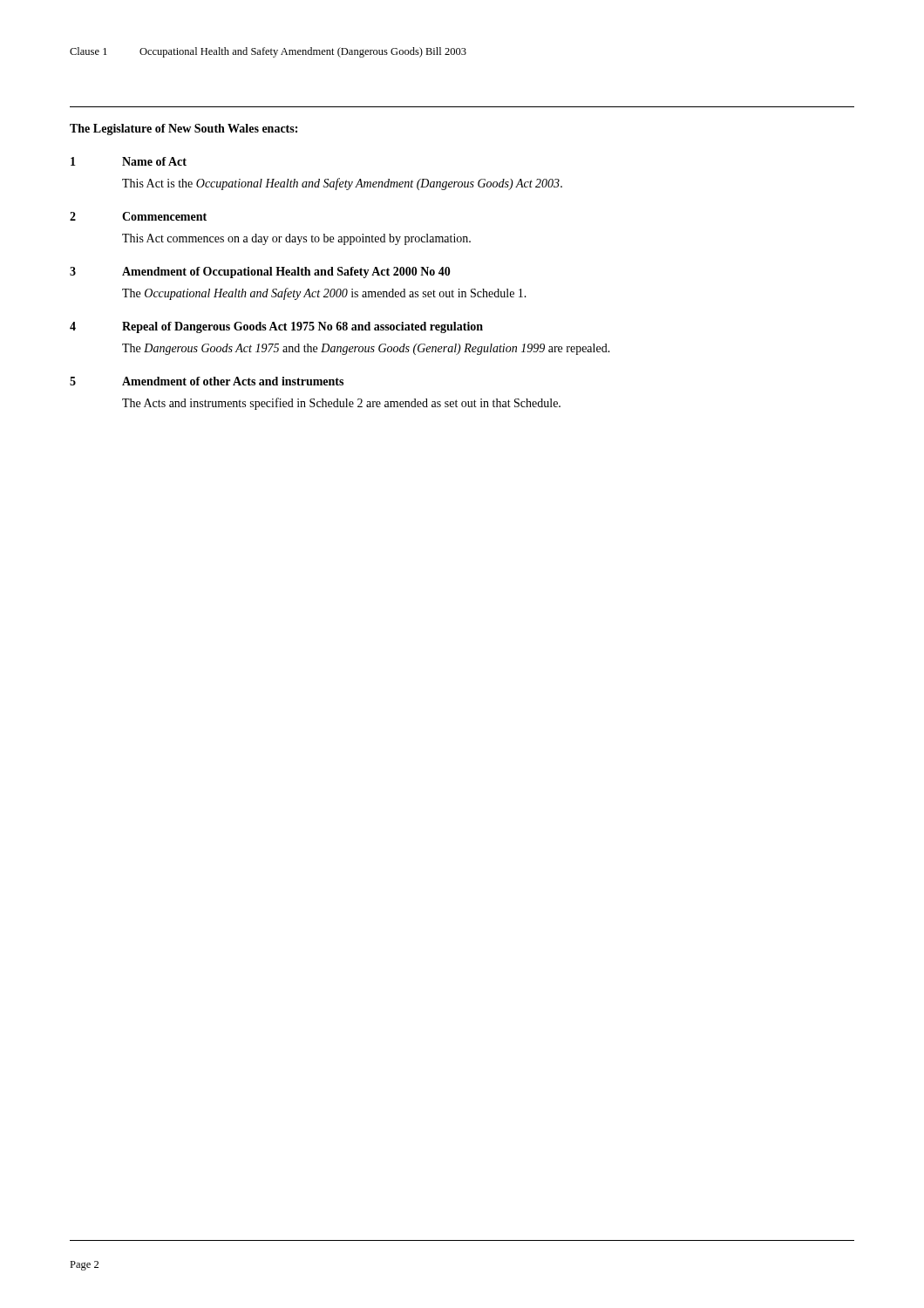Find the element starting "Amendment of Occupational Health and"
The image size is (924, 1308).
[286, 272]
